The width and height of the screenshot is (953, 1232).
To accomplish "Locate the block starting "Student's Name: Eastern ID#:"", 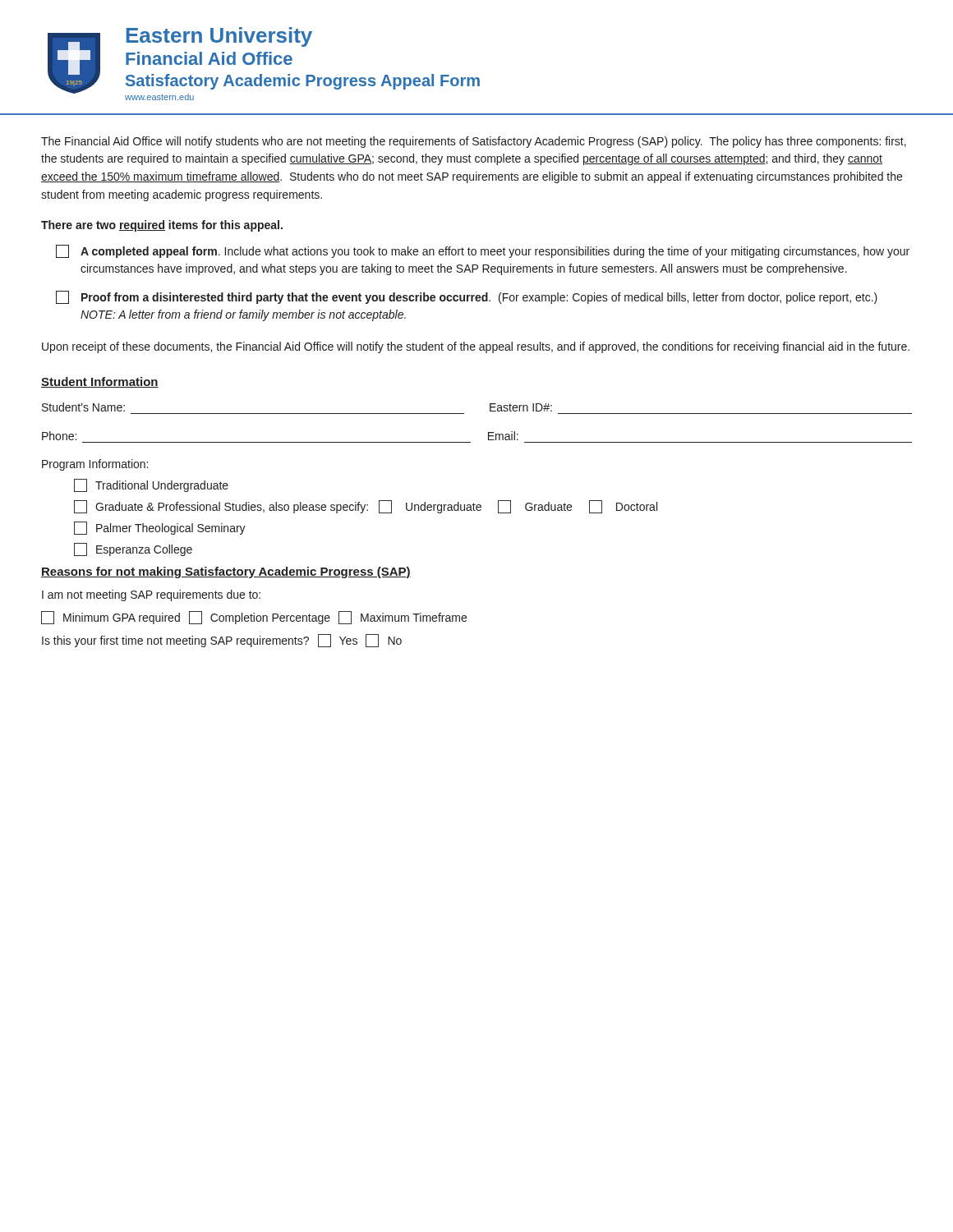I will [x=85, y=406].
